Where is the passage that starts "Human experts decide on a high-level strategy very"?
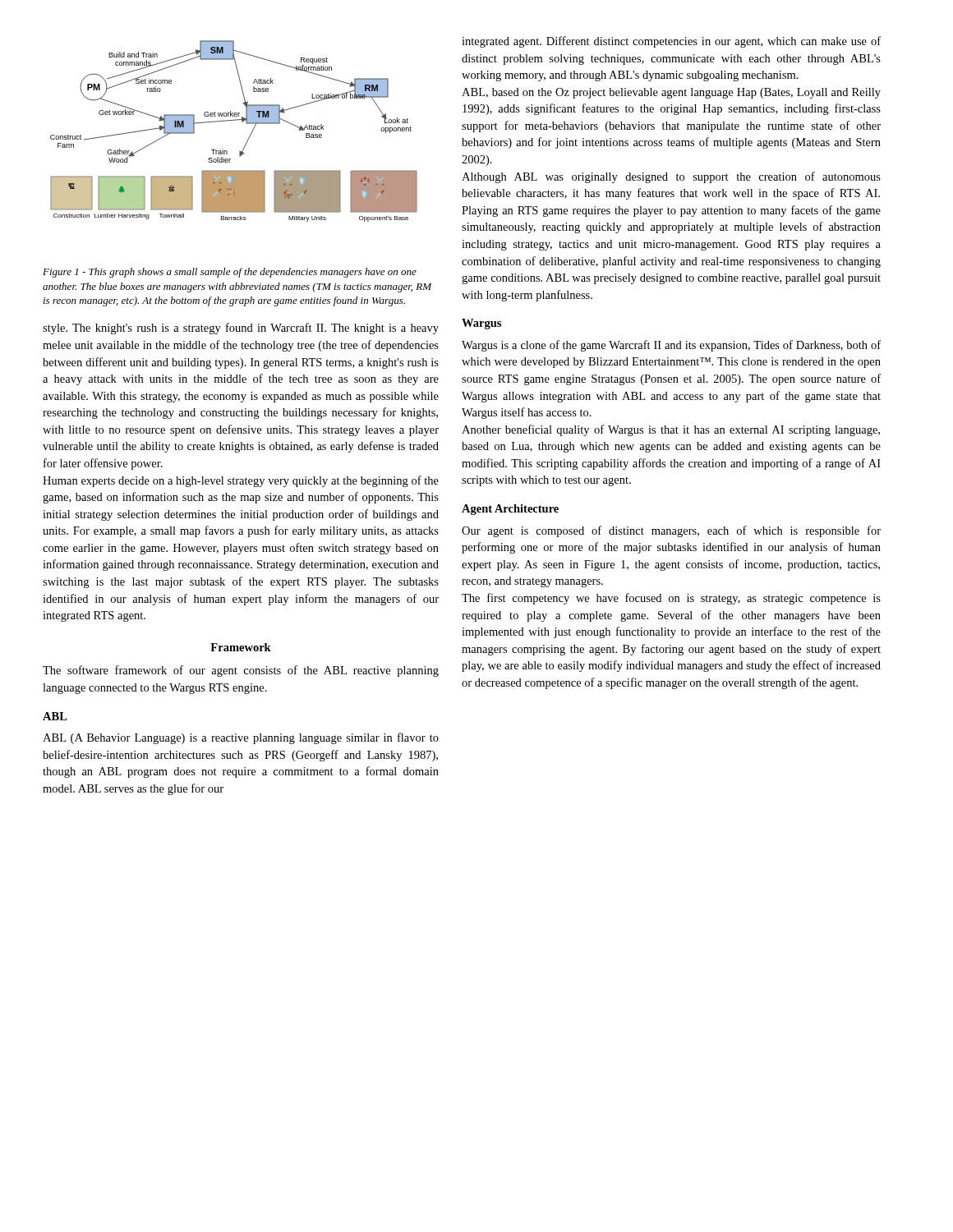Viewport: 953px width, 1232px height. (x=241, y=548)
